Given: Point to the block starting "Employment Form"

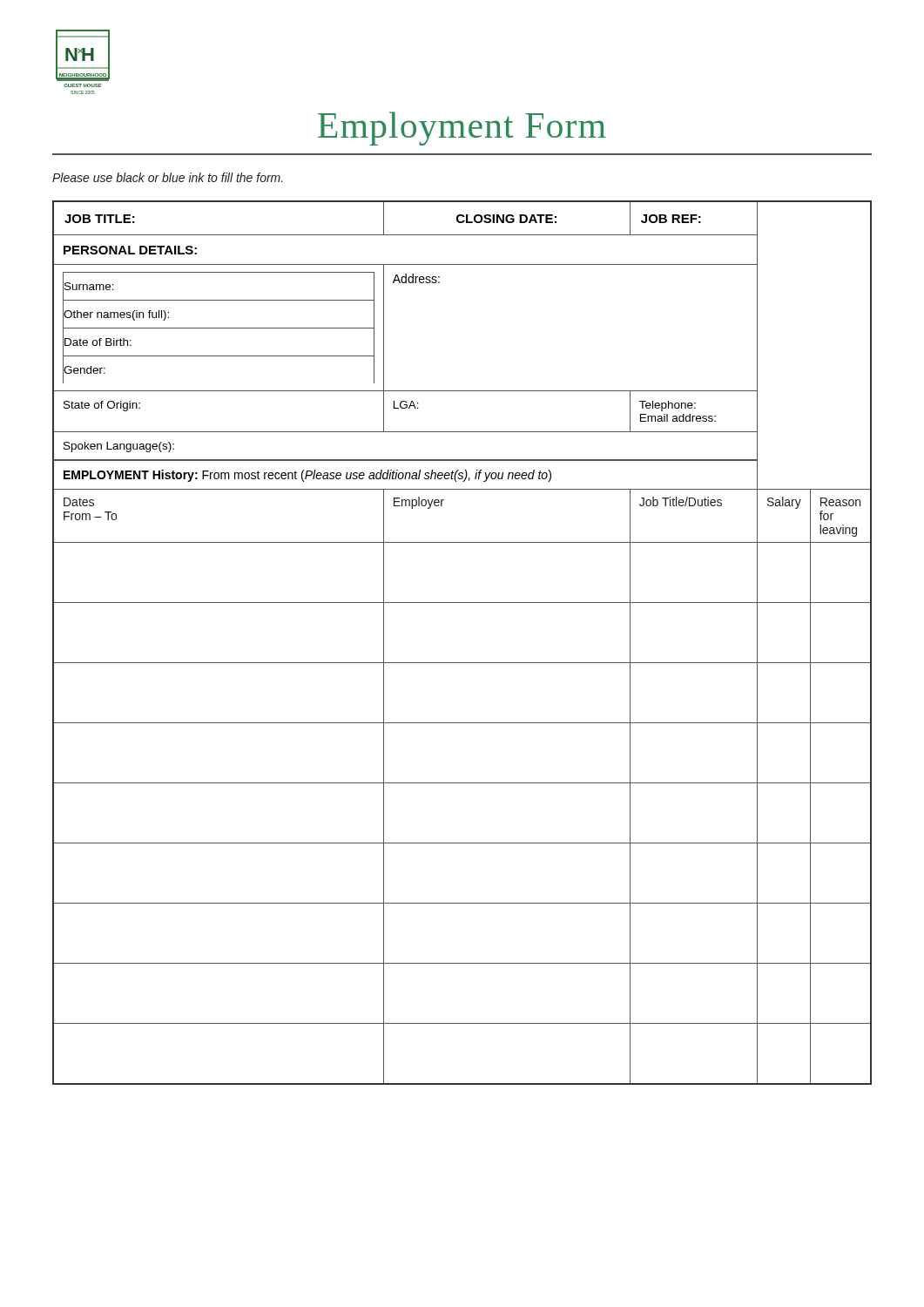Looking at the screenshot, I should tap(462, 125).
